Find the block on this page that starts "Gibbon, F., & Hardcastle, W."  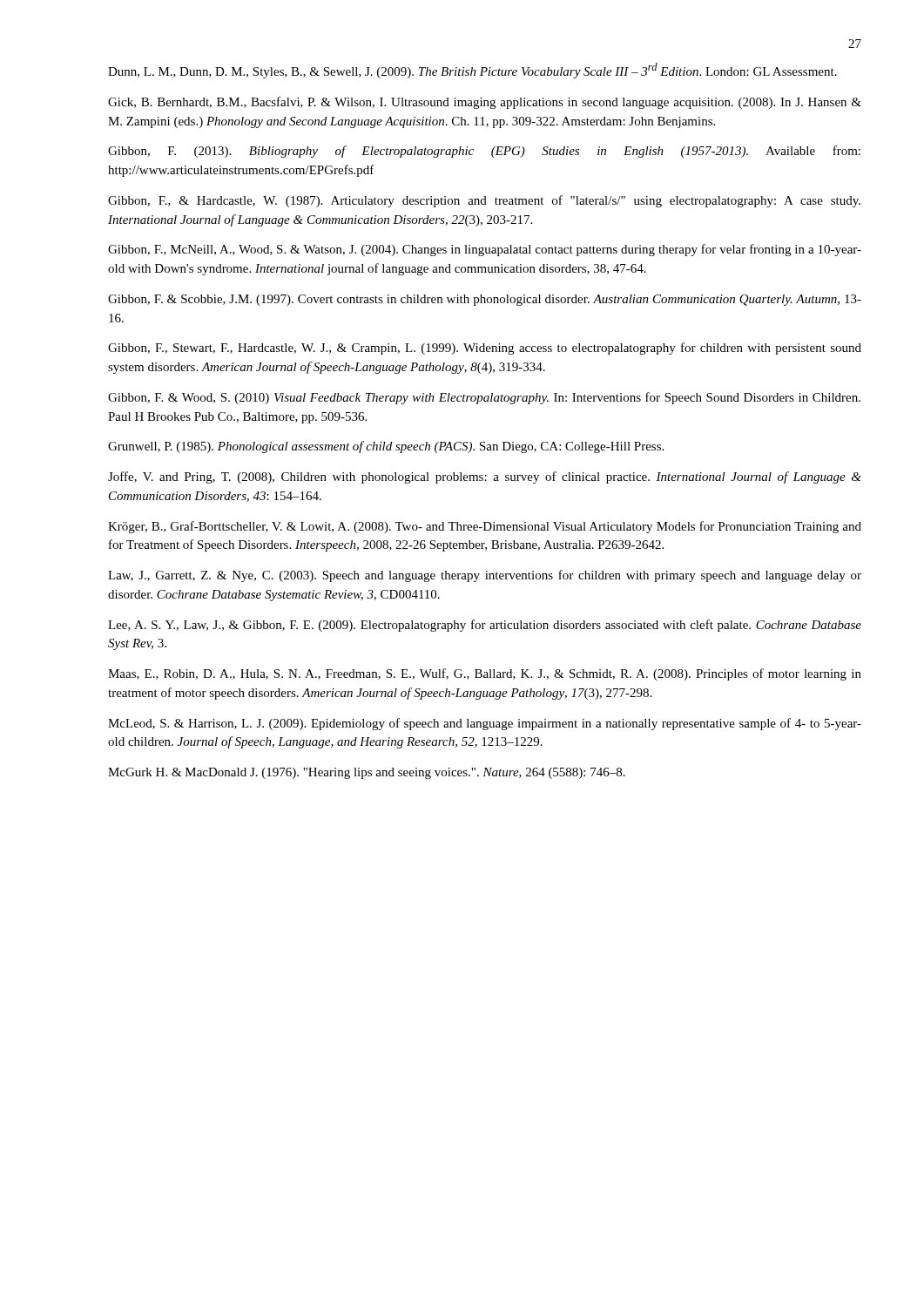469,210
